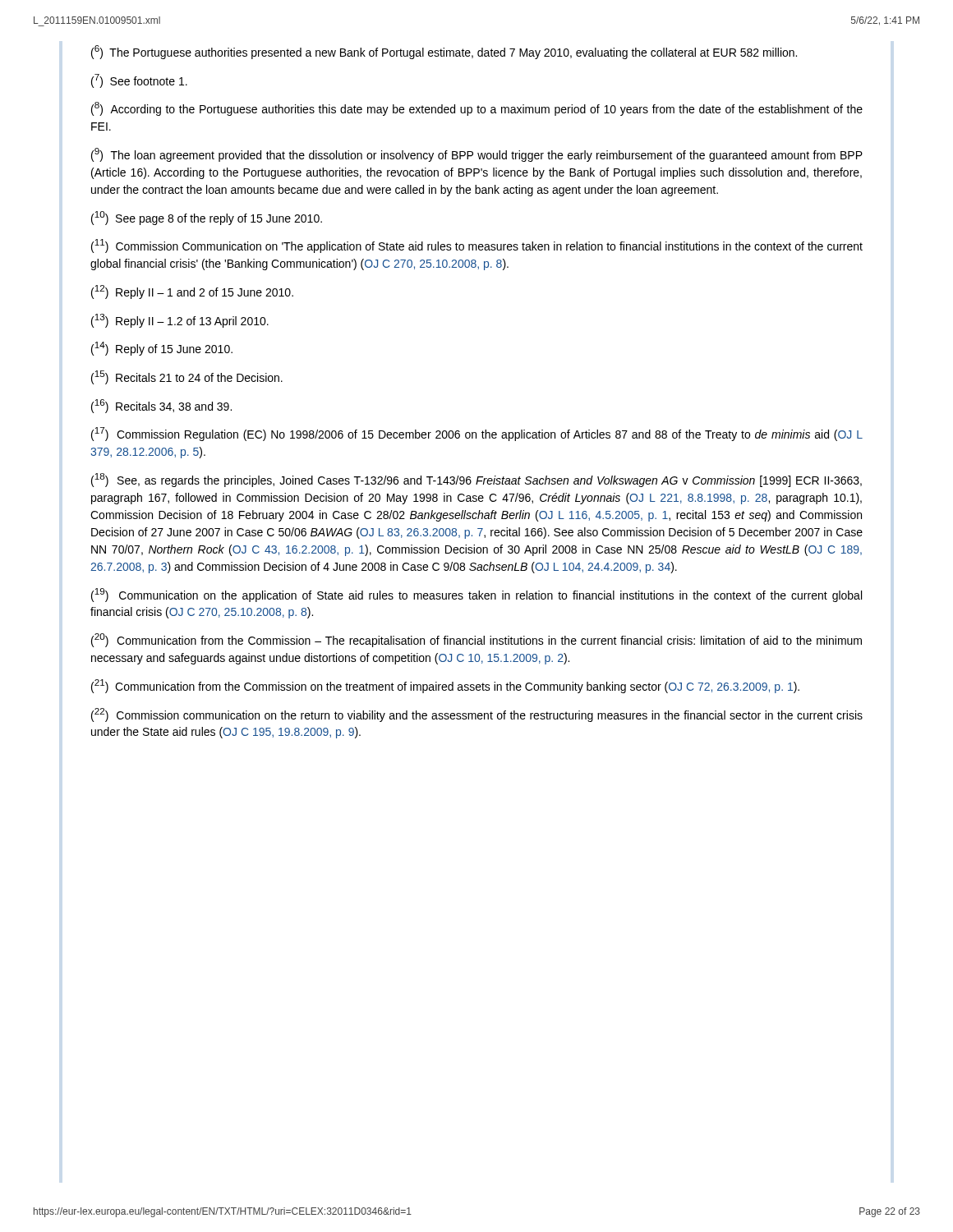Click the passage that begins "(19) Communication on the application of State aid"
953x1232 pixels.
click(476, 602)
